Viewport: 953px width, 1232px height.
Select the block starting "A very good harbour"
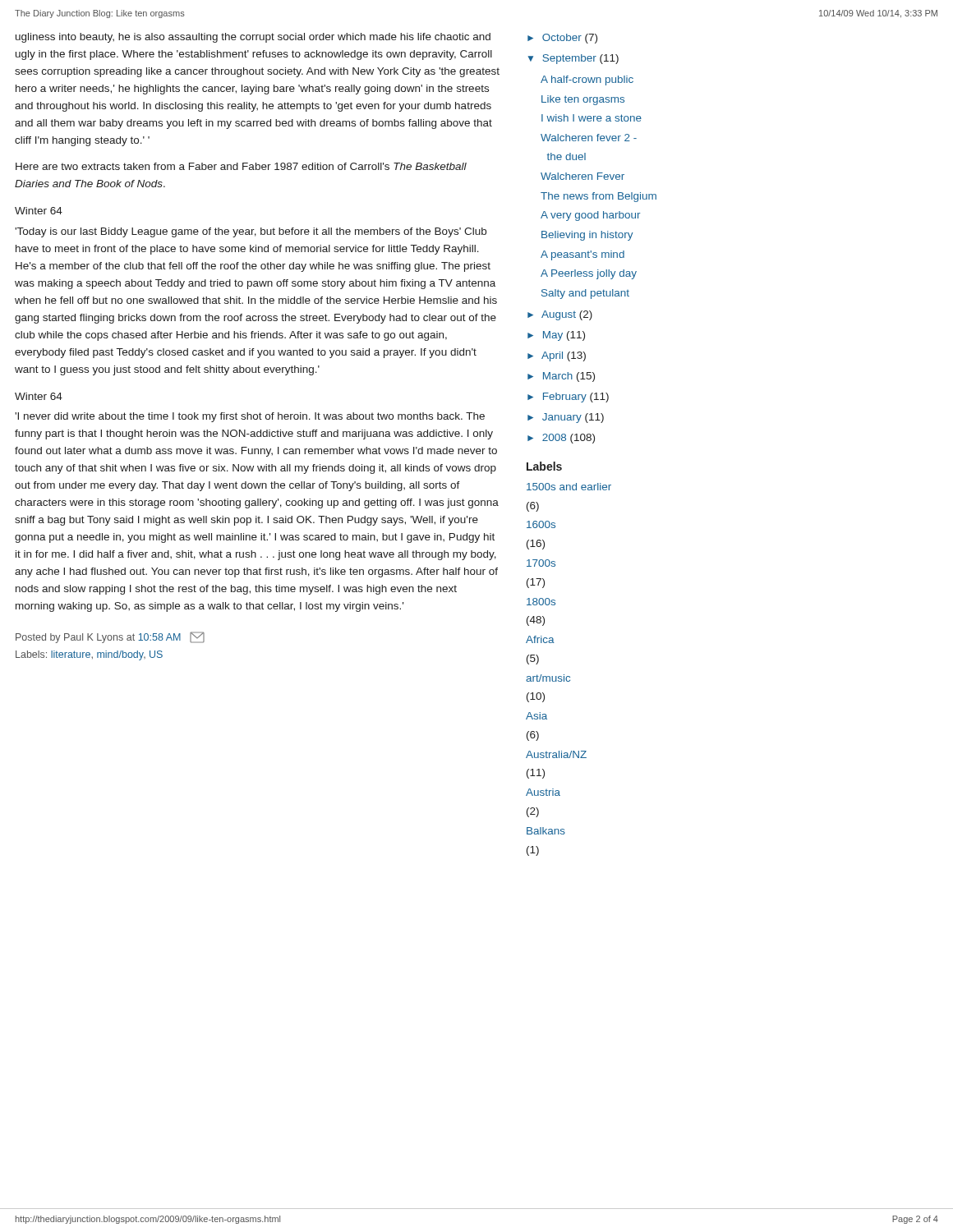tap(590, 216)
